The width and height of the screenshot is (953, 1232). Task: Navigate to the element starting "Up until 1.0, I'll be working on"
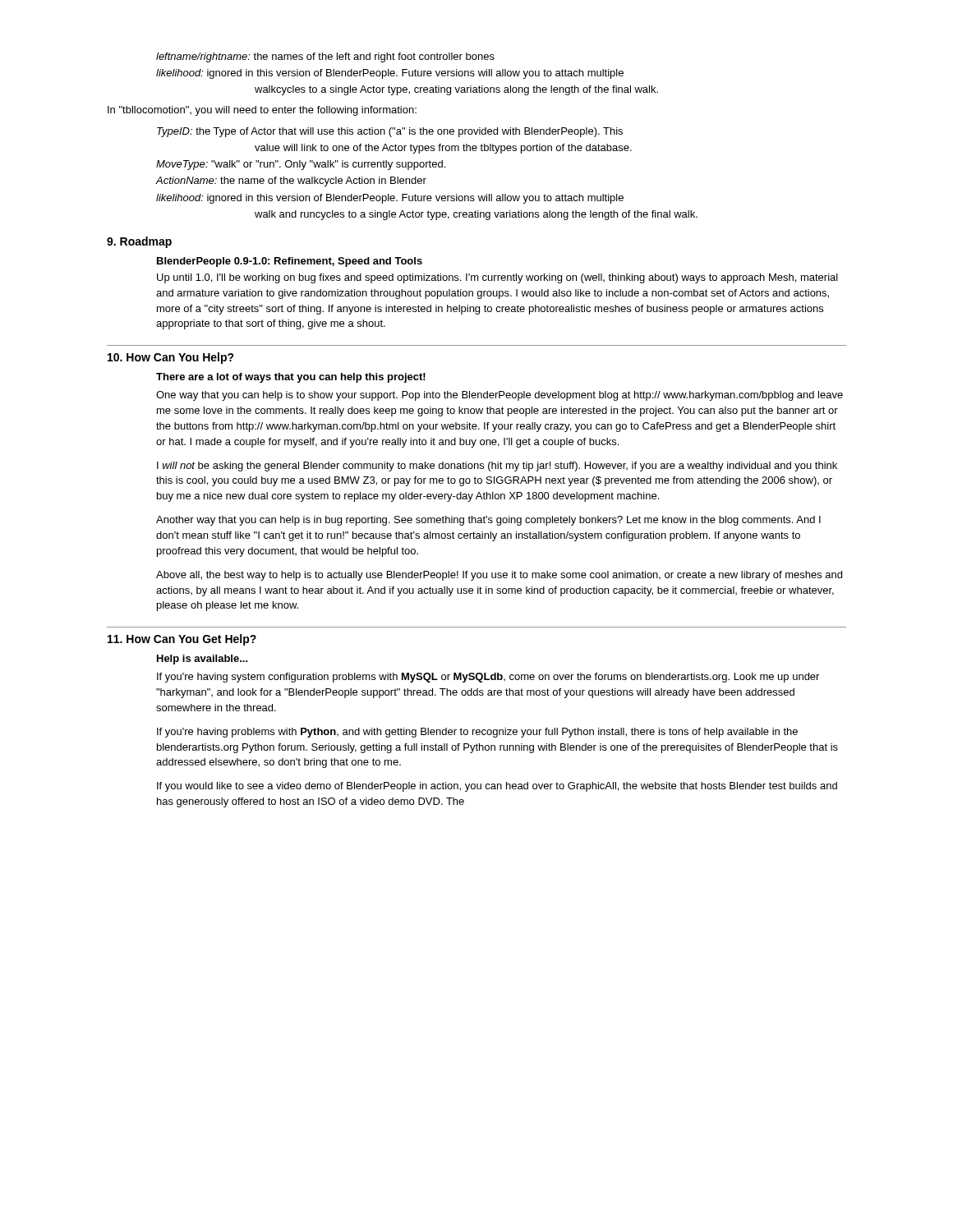497,300
